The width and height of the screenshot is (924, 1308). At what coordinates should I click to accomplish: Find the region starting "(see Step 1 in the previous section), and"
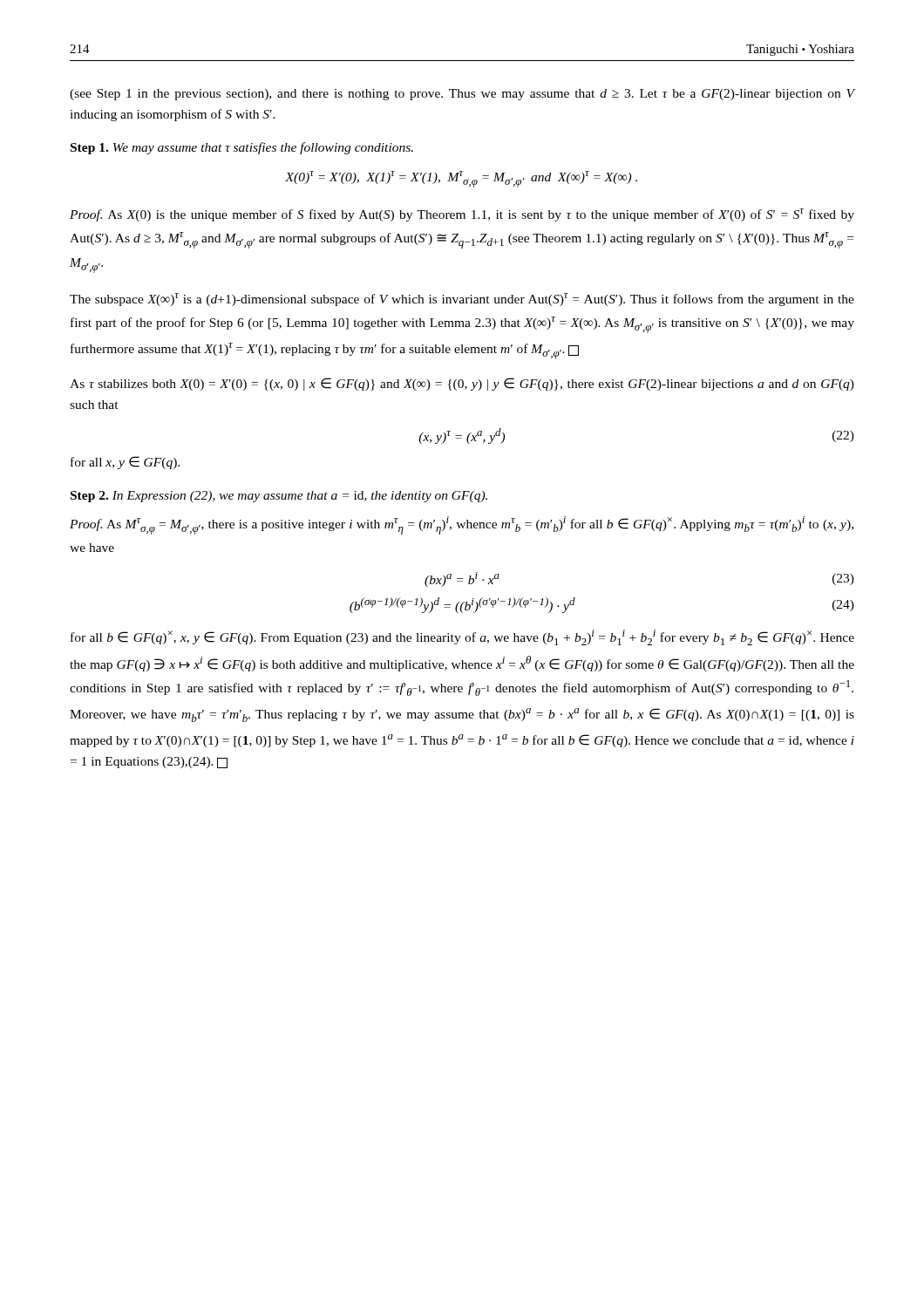[x=462, y=104]
